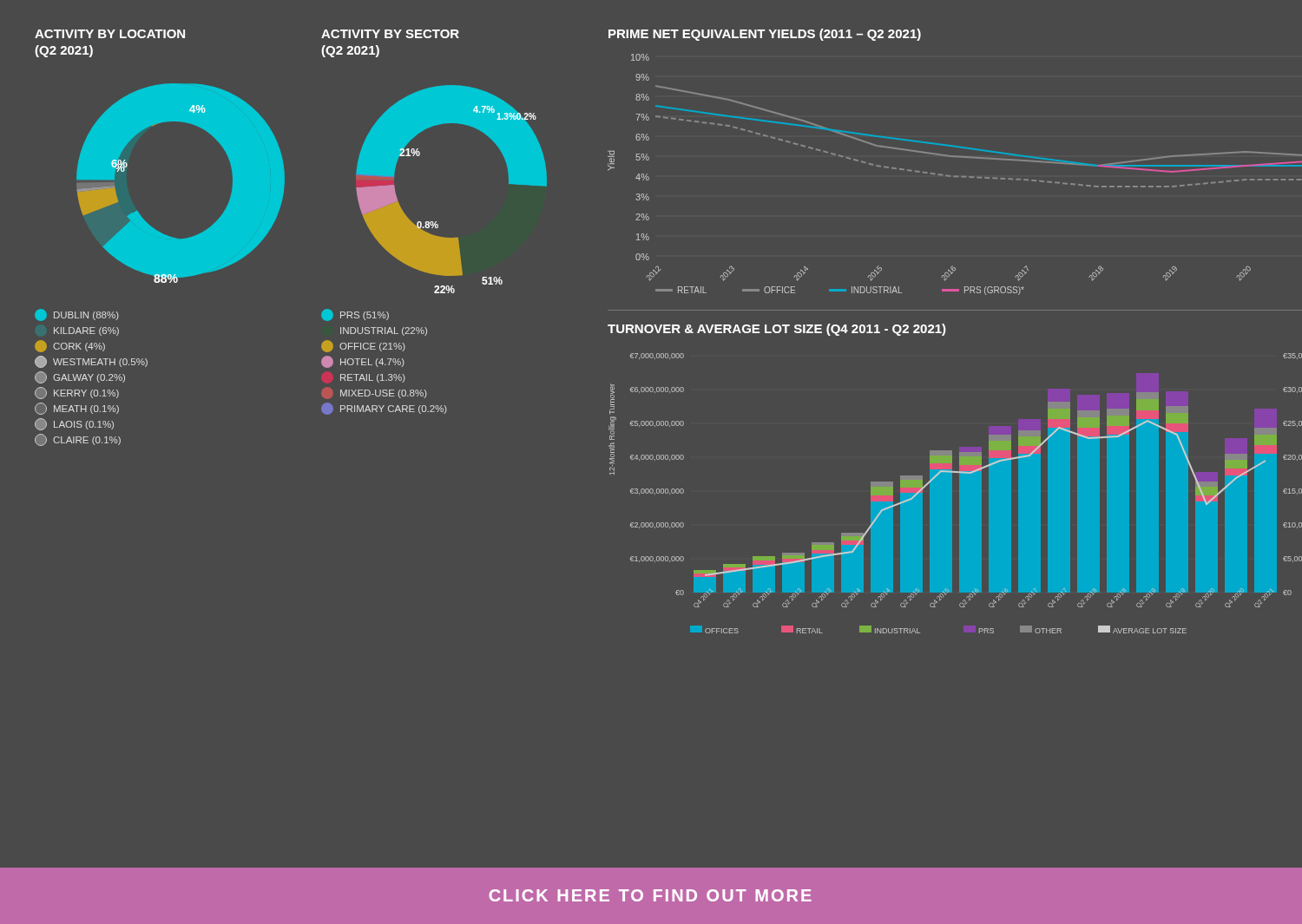
Task: Select the list item that reads "MIXED-USE (0.8%)"
Action: point(374,393)
